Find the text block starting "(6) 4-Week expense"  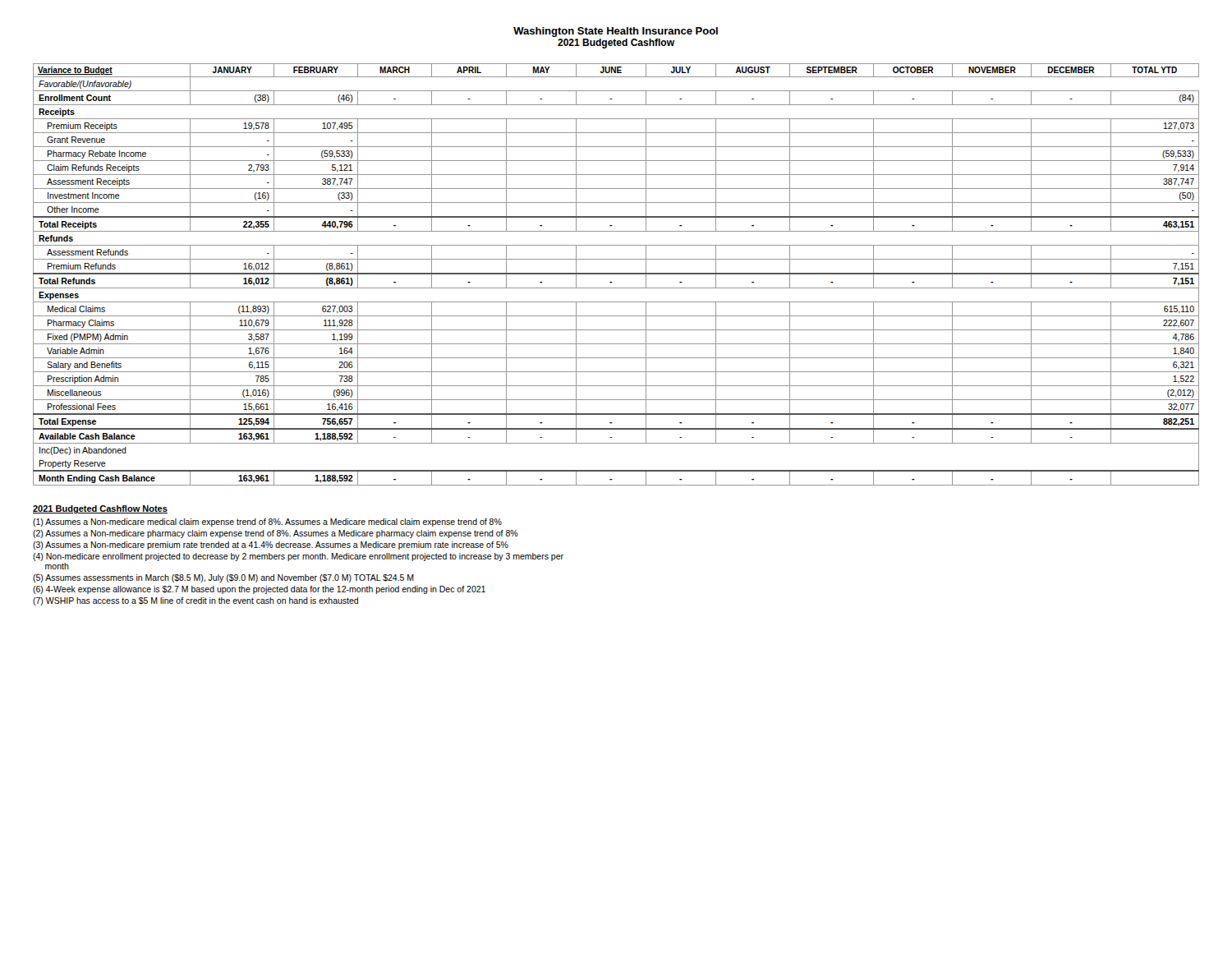(259, 589)
